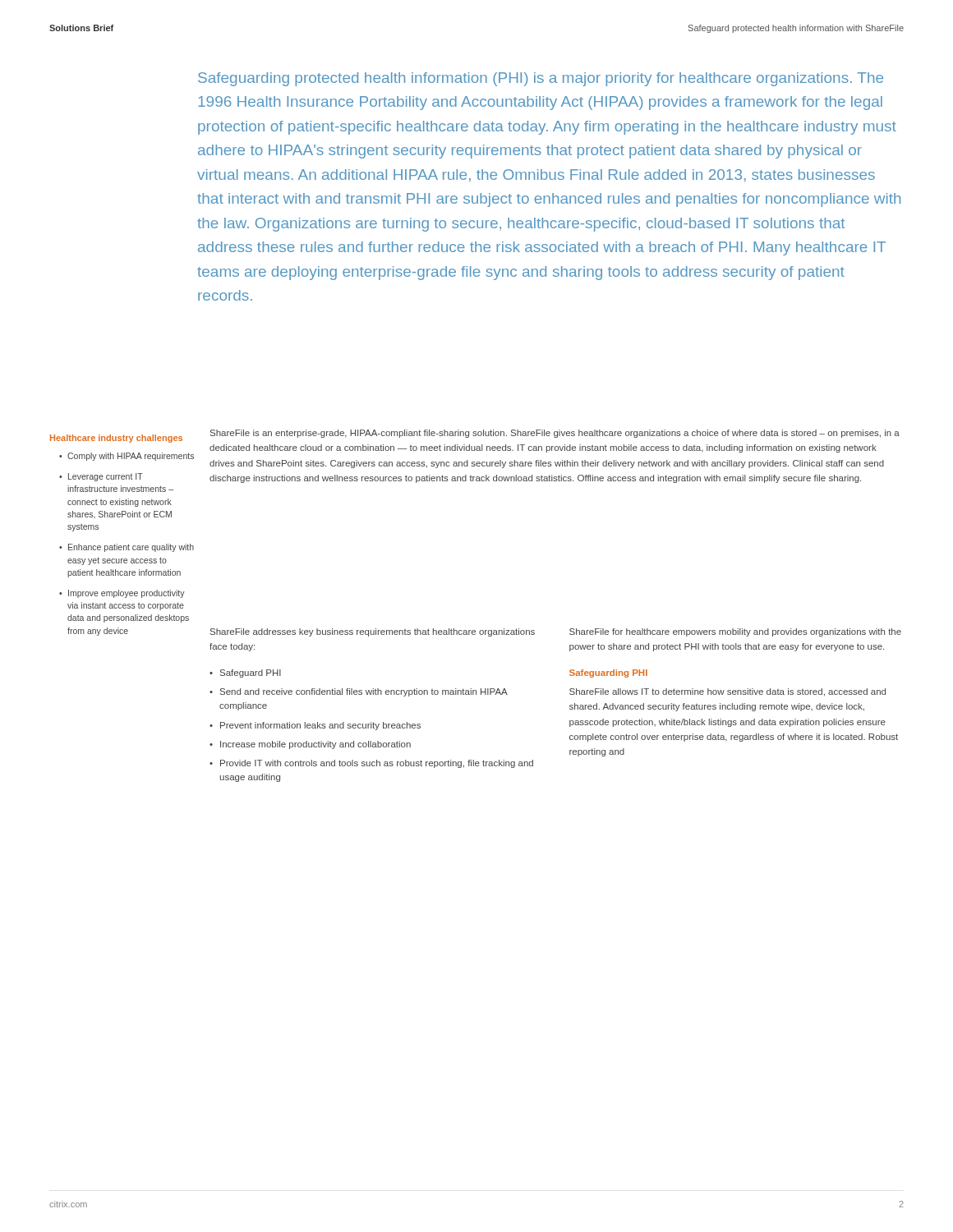
Task: Click on the text block that reads "Safeguarding protected health information"
Action: click(x=549, y=186)
